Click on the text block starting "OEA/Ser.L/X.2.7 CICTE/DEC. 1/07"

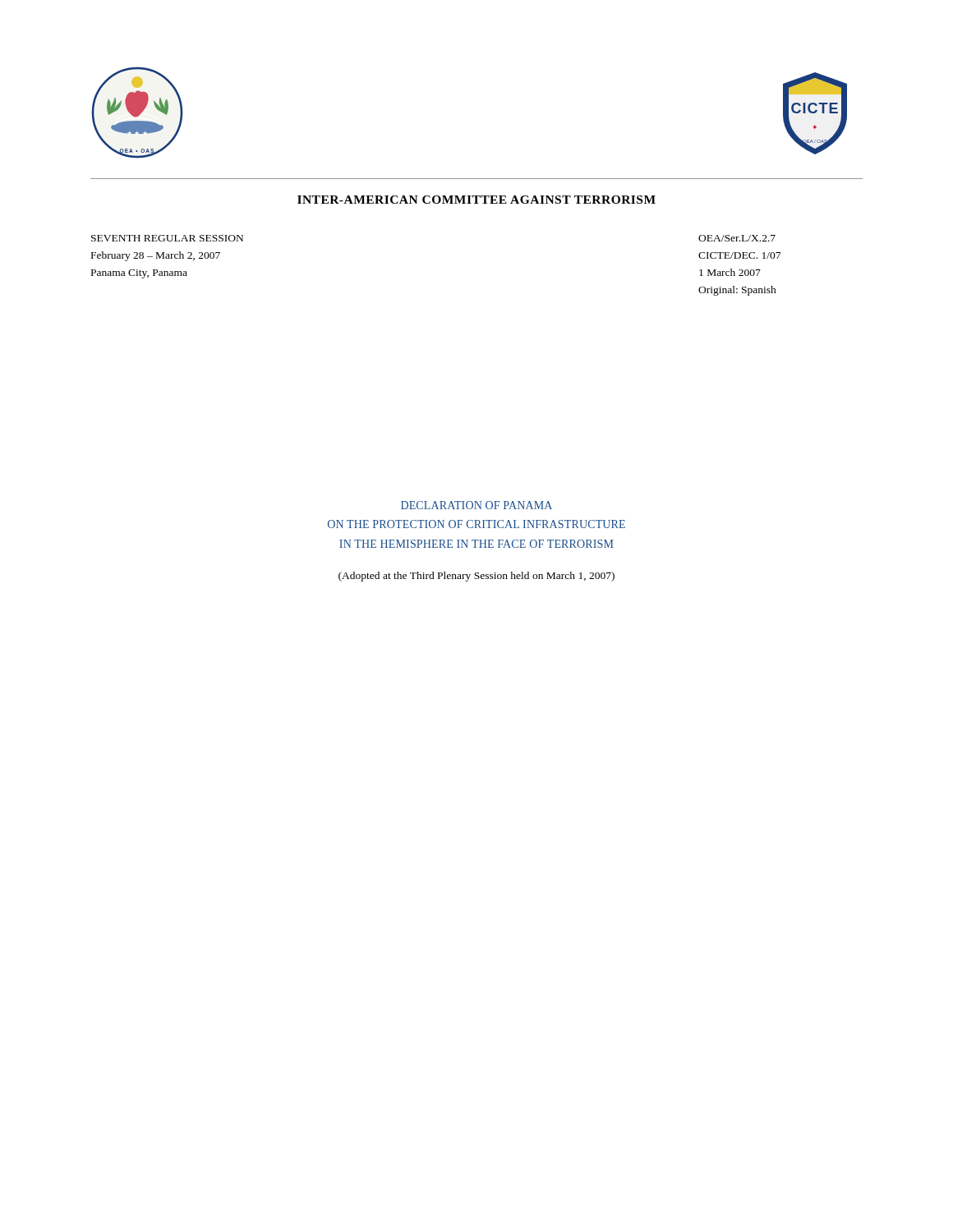[x=740, y=264]
